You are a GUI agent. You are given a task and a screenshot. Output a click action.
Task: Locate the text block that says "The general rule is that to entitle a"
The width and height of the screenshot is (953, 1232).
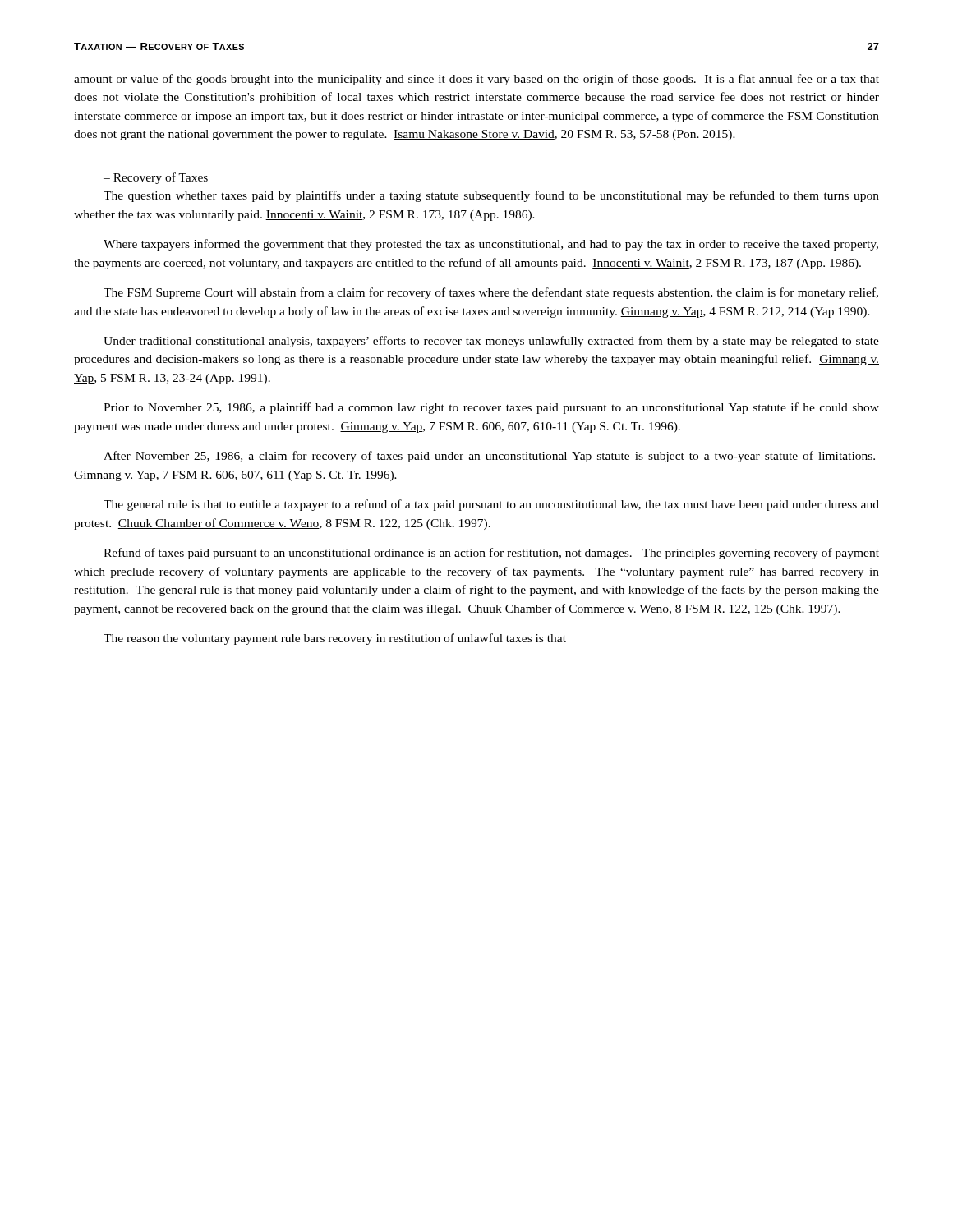pyautogui.click(x=476, y=513)
